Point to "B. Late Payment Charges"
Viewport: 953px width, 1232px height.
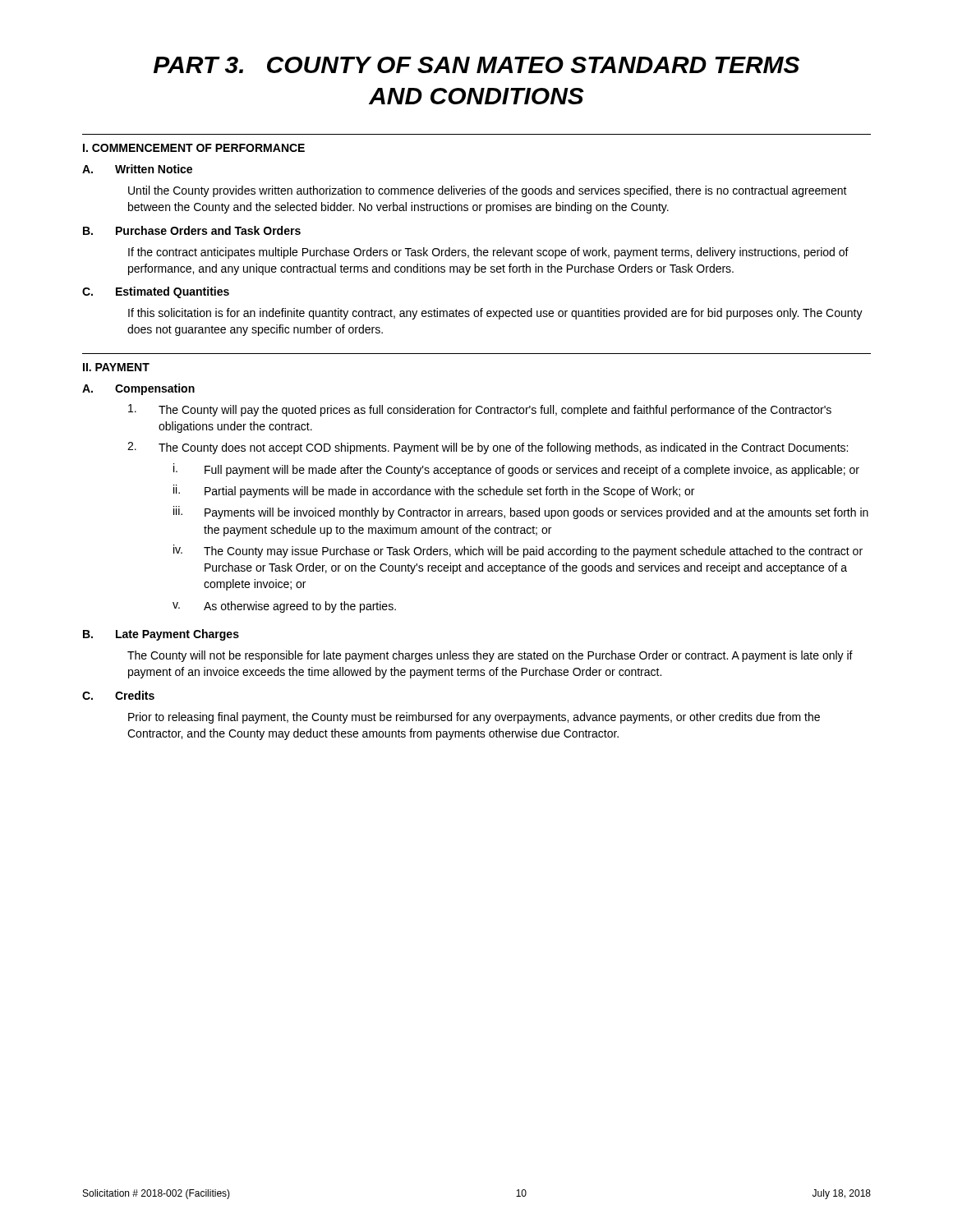(x=161, y=634)
